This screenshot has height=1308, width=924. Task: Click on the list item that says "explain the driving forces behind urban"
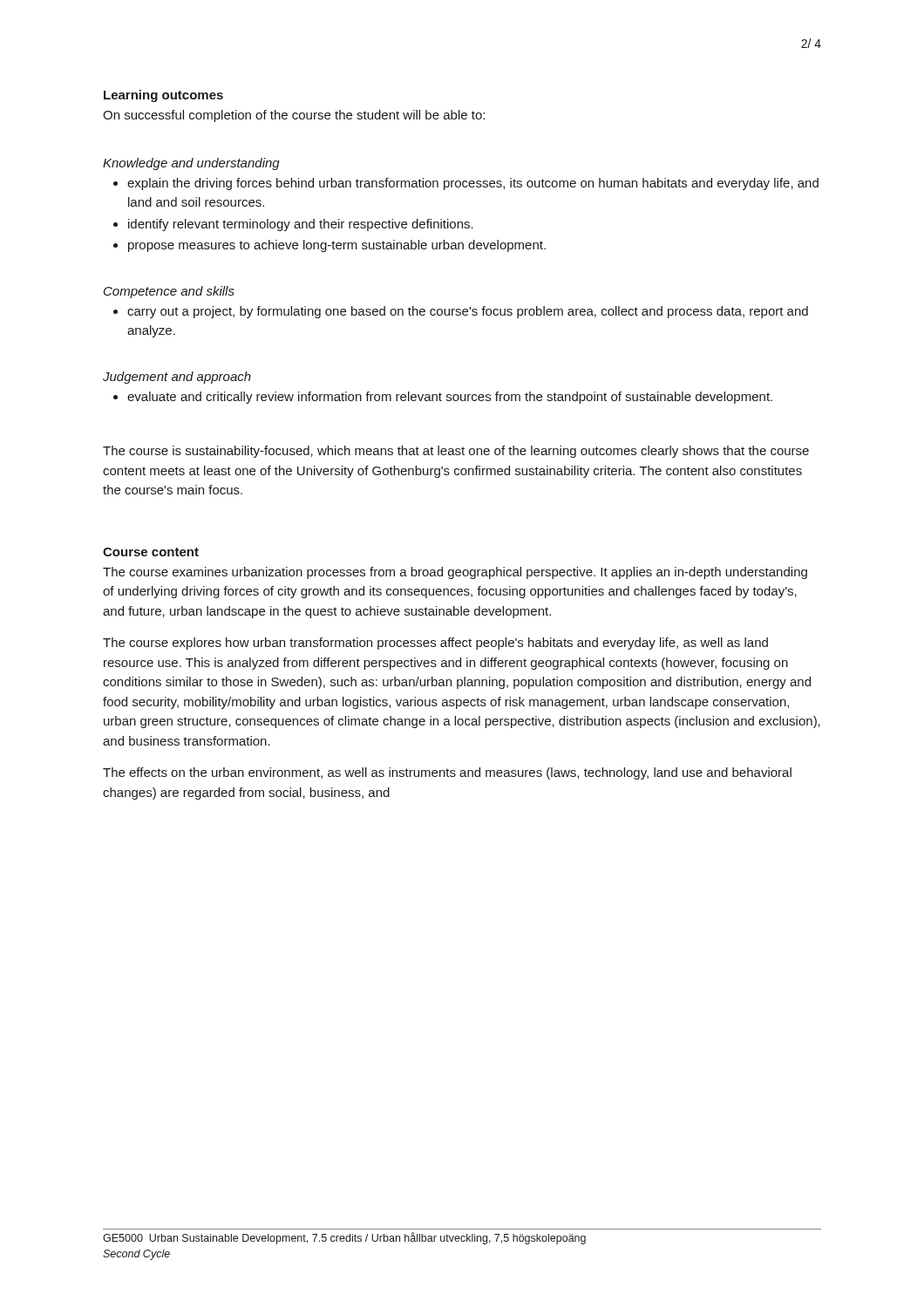point(473,192)
